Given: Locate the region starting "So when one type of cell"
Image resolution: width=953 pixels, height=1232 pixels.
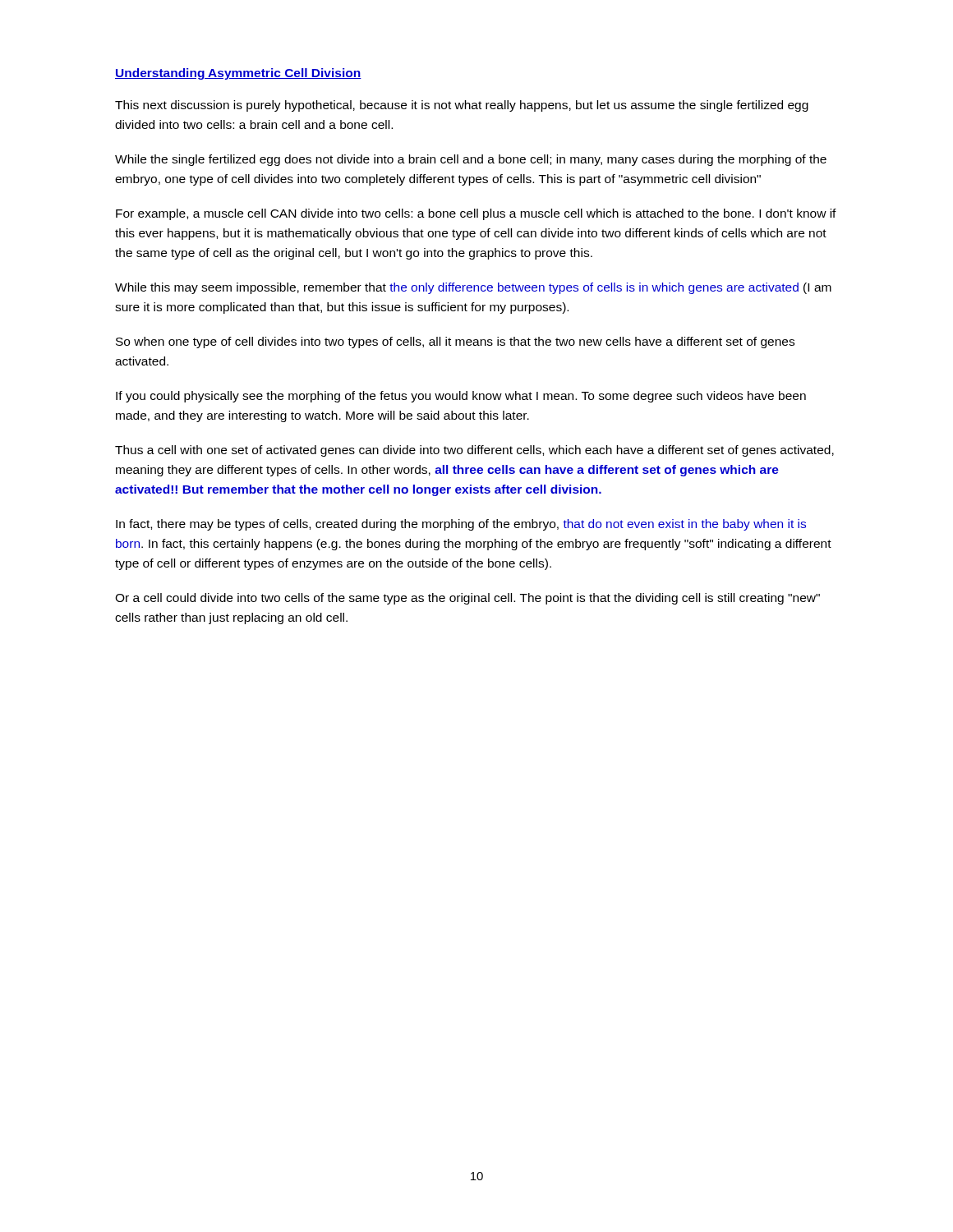Looking at the screenshot, I should (x=455, y=351).
